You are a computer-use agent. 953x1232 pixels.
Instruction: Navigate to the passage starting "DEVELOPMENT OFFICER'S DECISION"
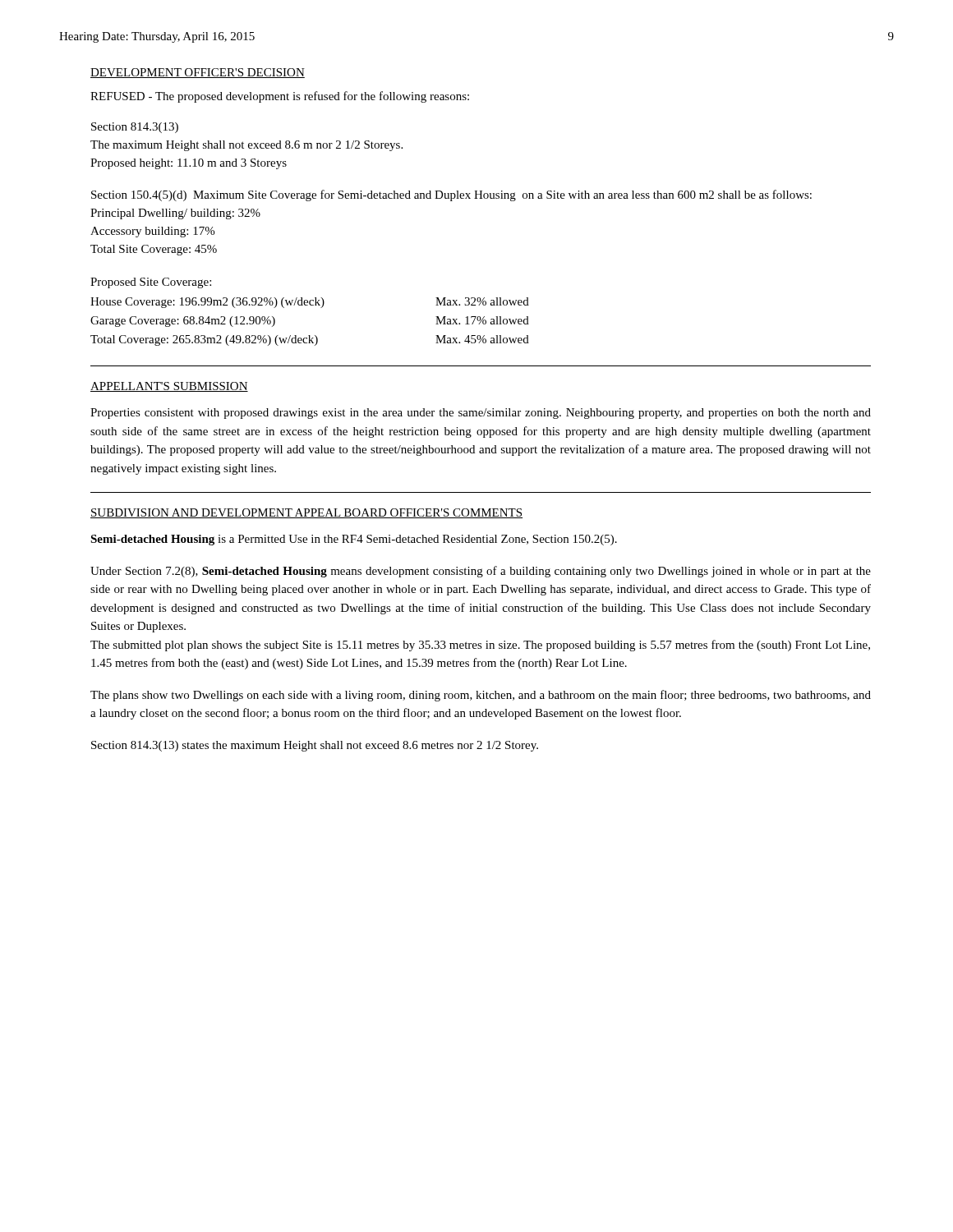pos(197,72)
